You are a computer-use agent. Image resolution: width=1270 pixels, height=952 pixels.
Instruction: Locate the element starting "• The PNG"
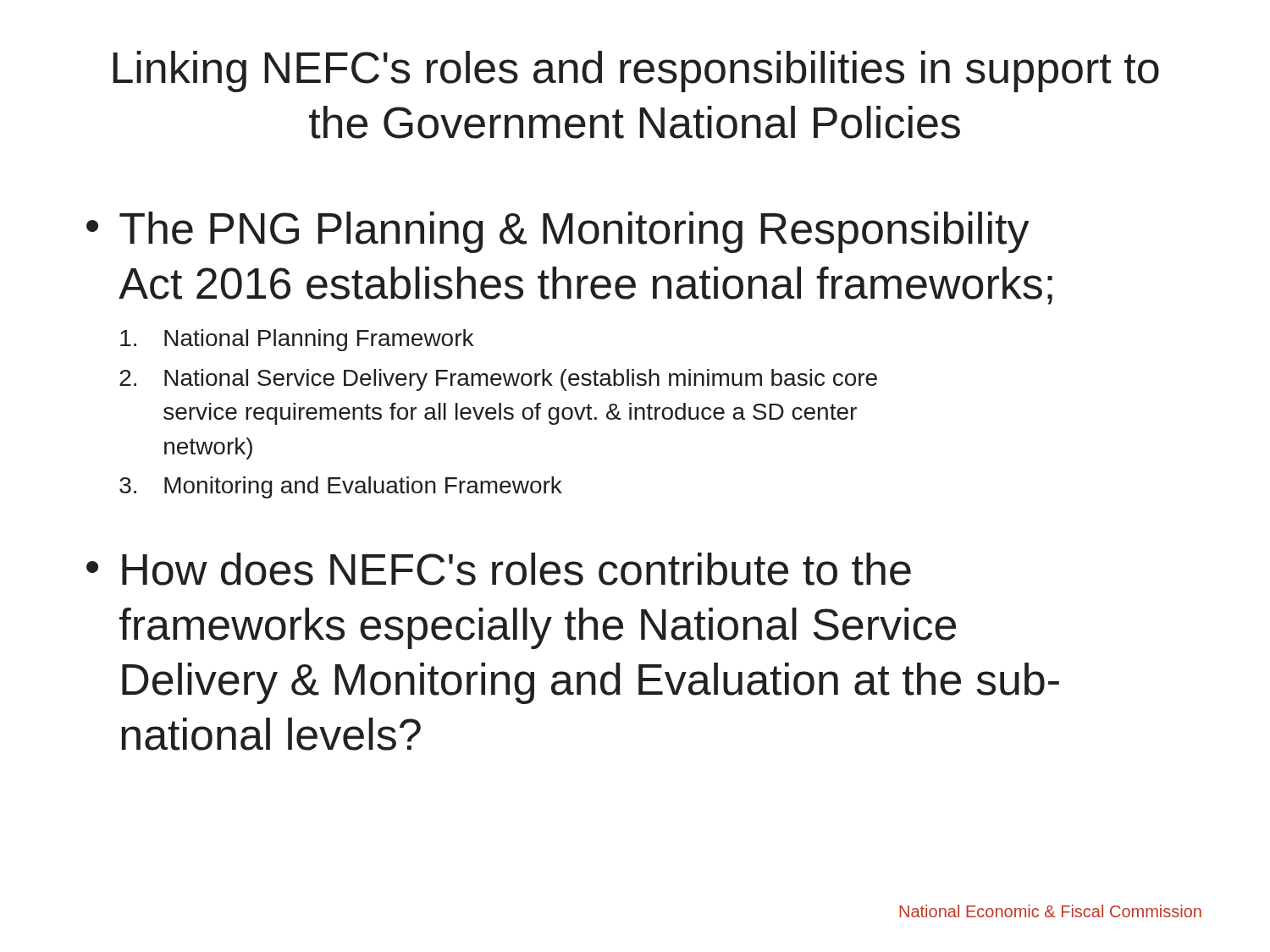click(570, 359)
